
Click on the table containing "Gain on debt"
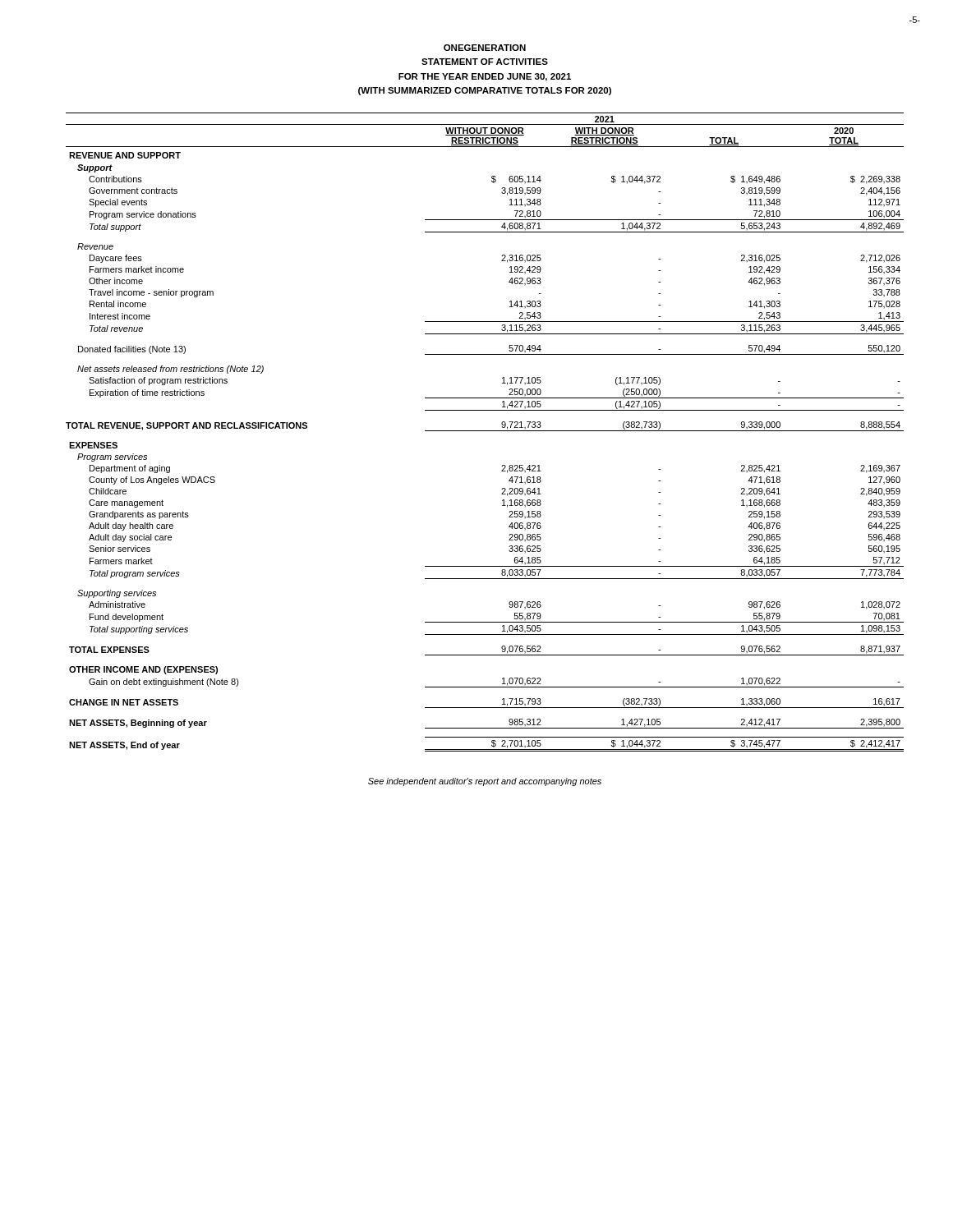(x=485, y=432)
